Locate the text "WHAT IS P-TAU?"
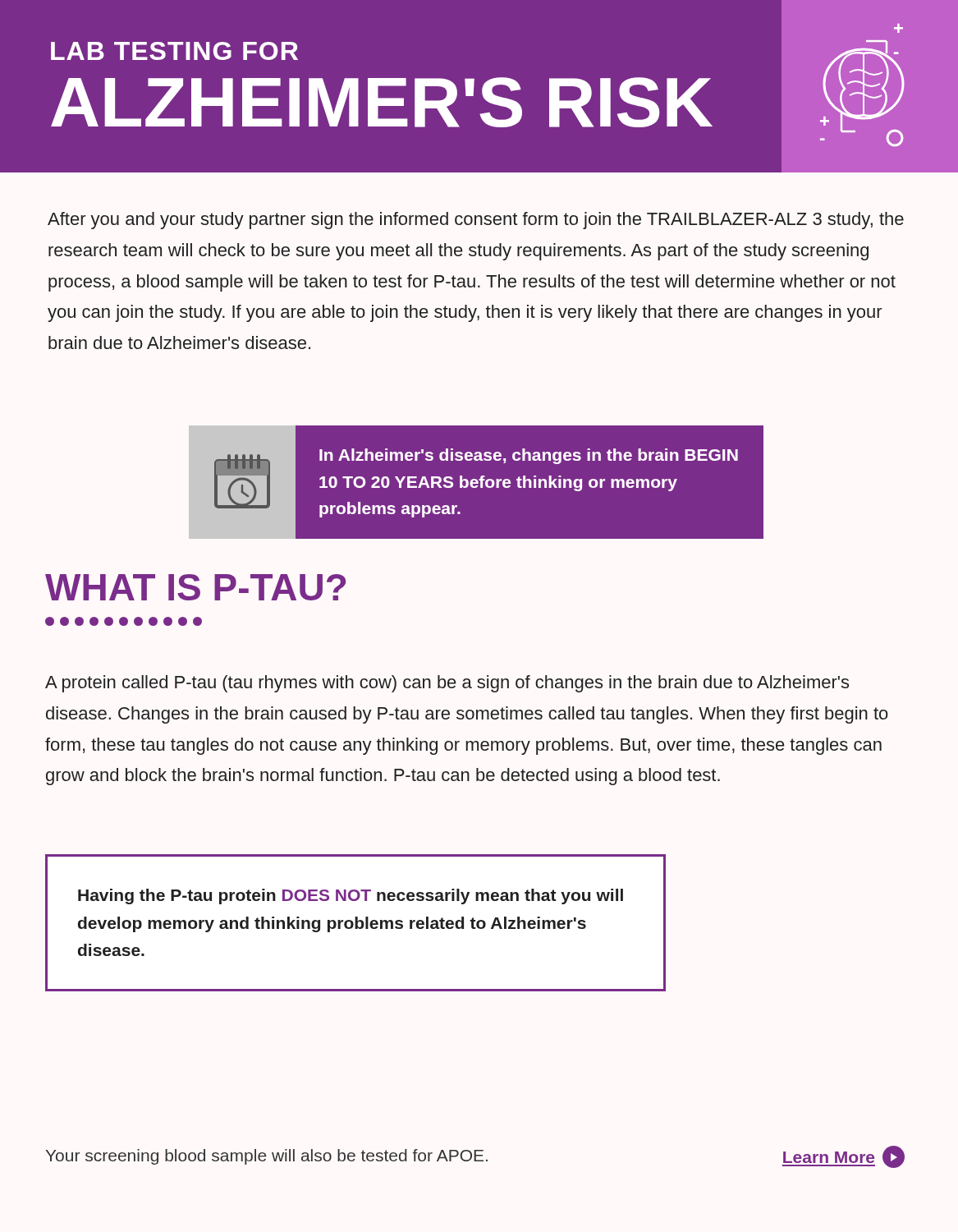The image size is (958, 1232). (x=197, y=596)
